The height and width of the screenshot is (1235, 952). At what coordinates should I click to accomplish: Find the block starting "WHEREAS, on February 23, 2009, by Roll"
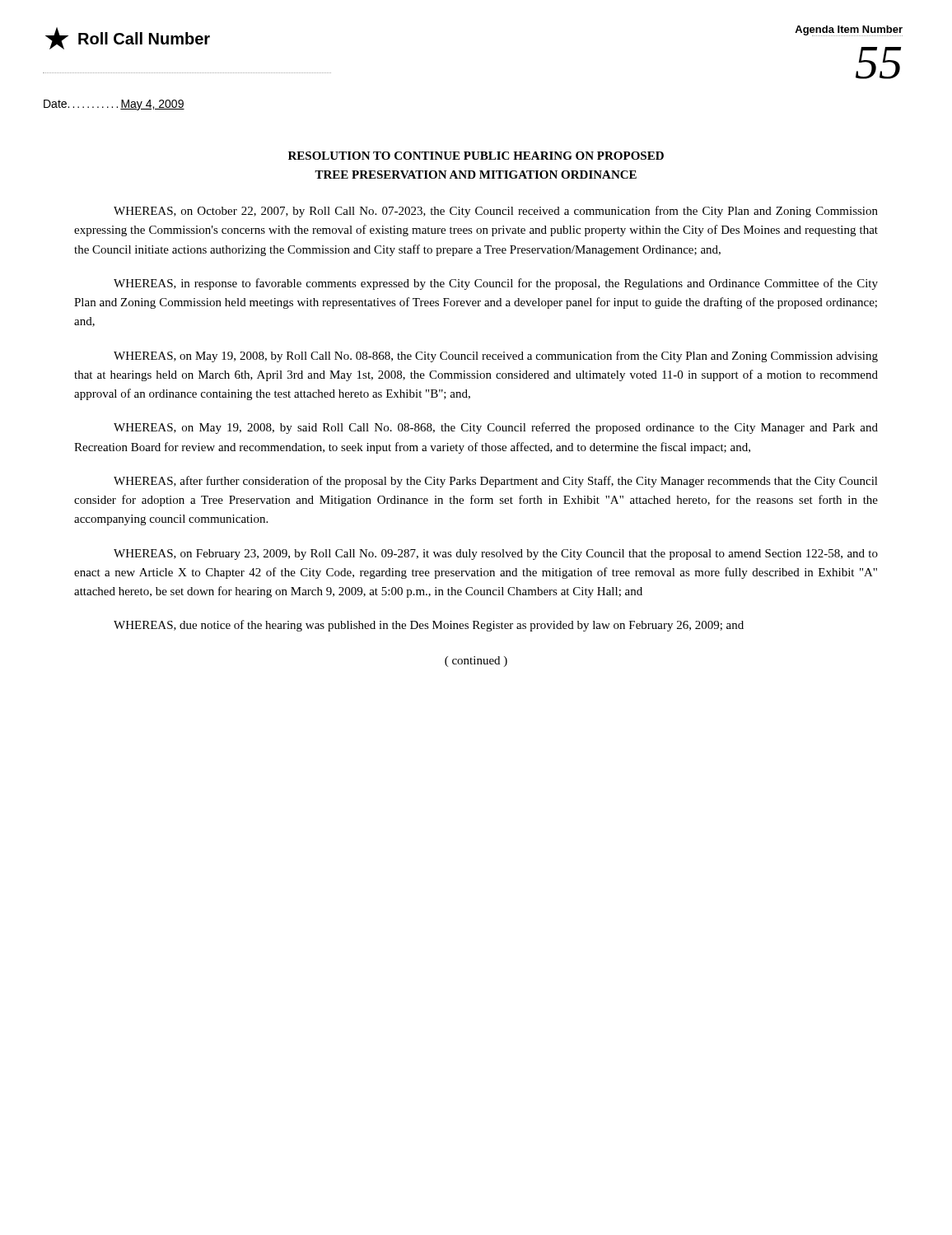(x=476, y=572)
